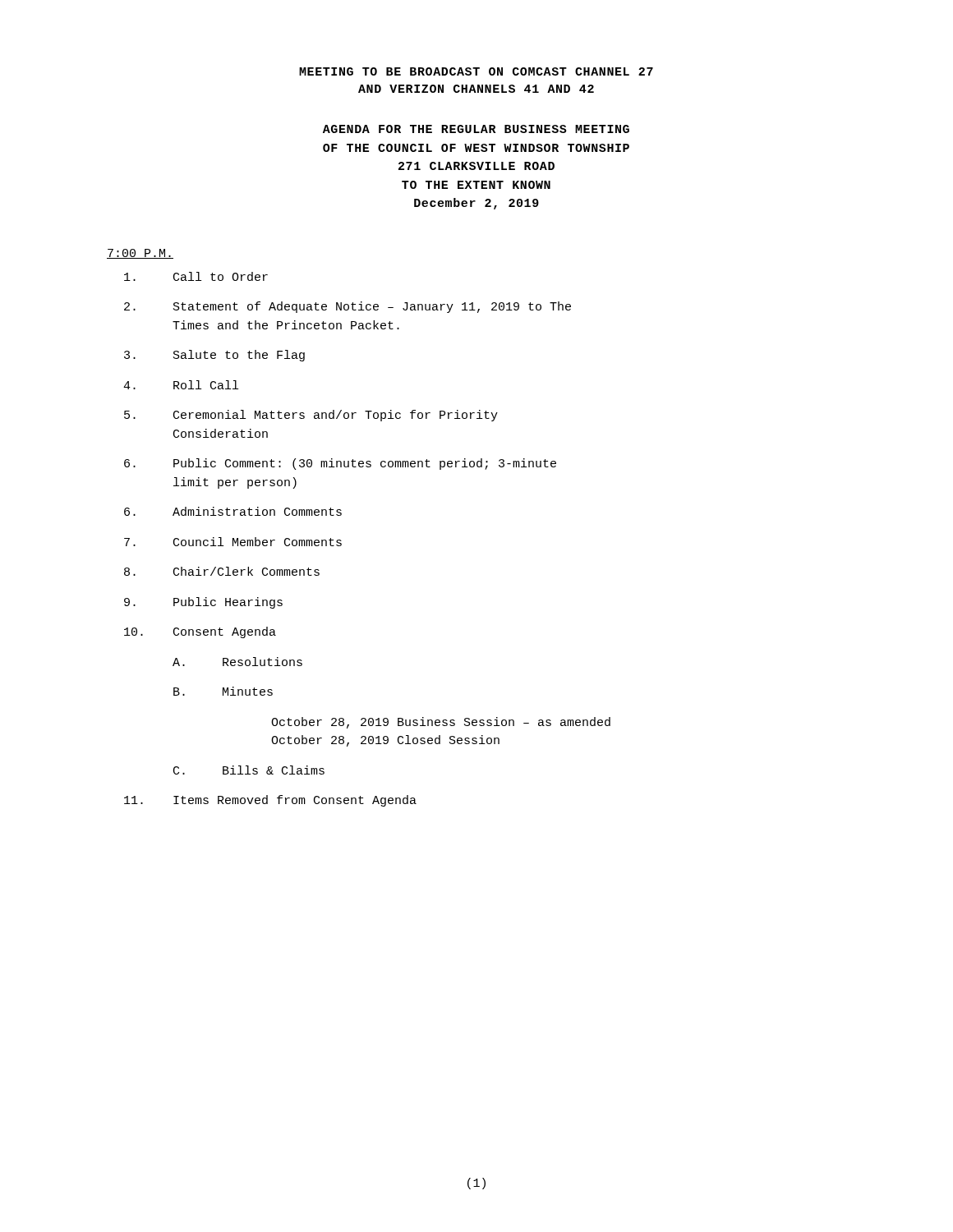Where is the passage that starts "6. Public Comment: (30 minutes"?
The width and height of the screenshot is (953, 1232).
pyautogui.click(x=476, y=474)
